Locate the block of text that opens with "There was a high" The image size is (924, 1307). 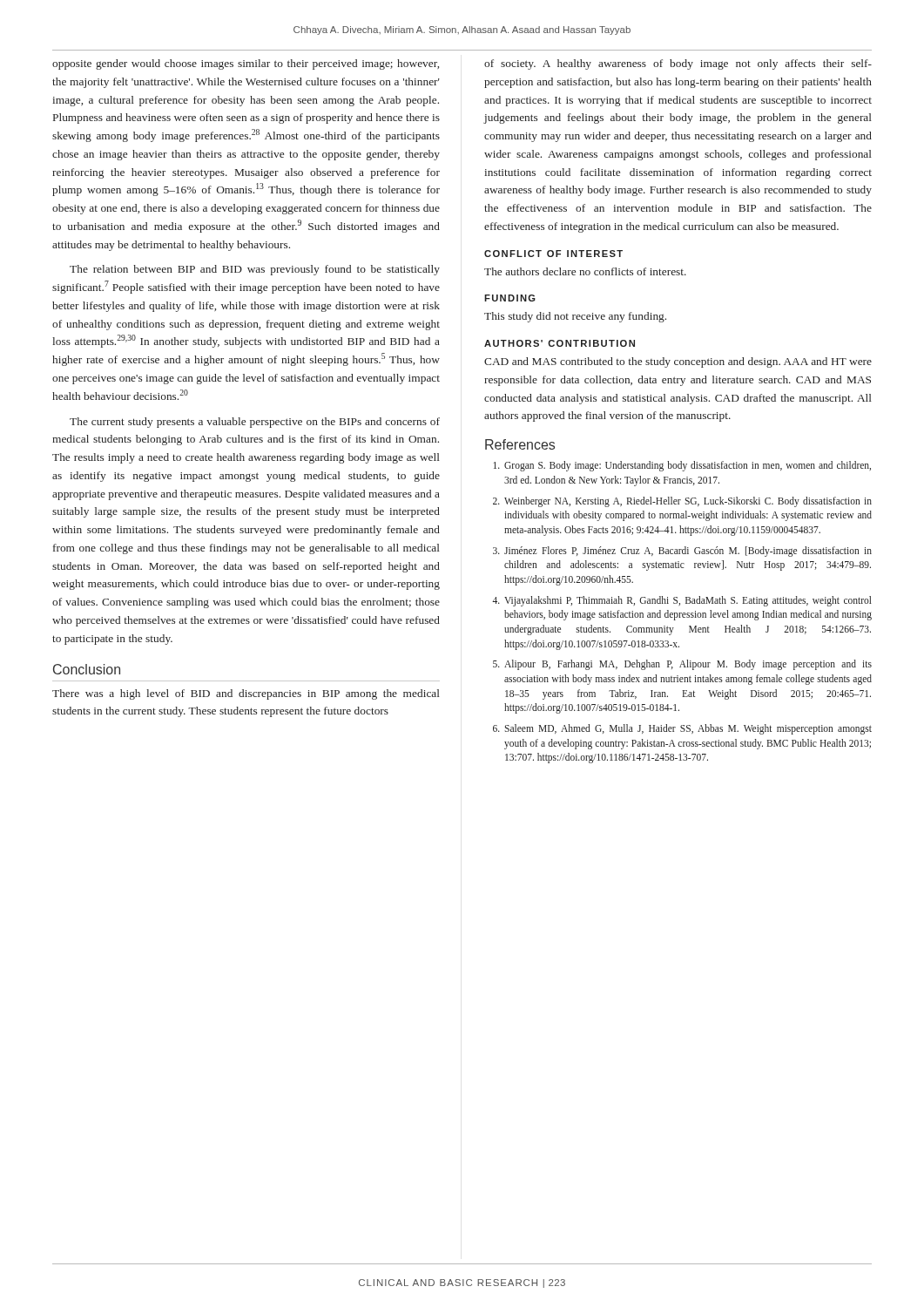coord(246,703)
